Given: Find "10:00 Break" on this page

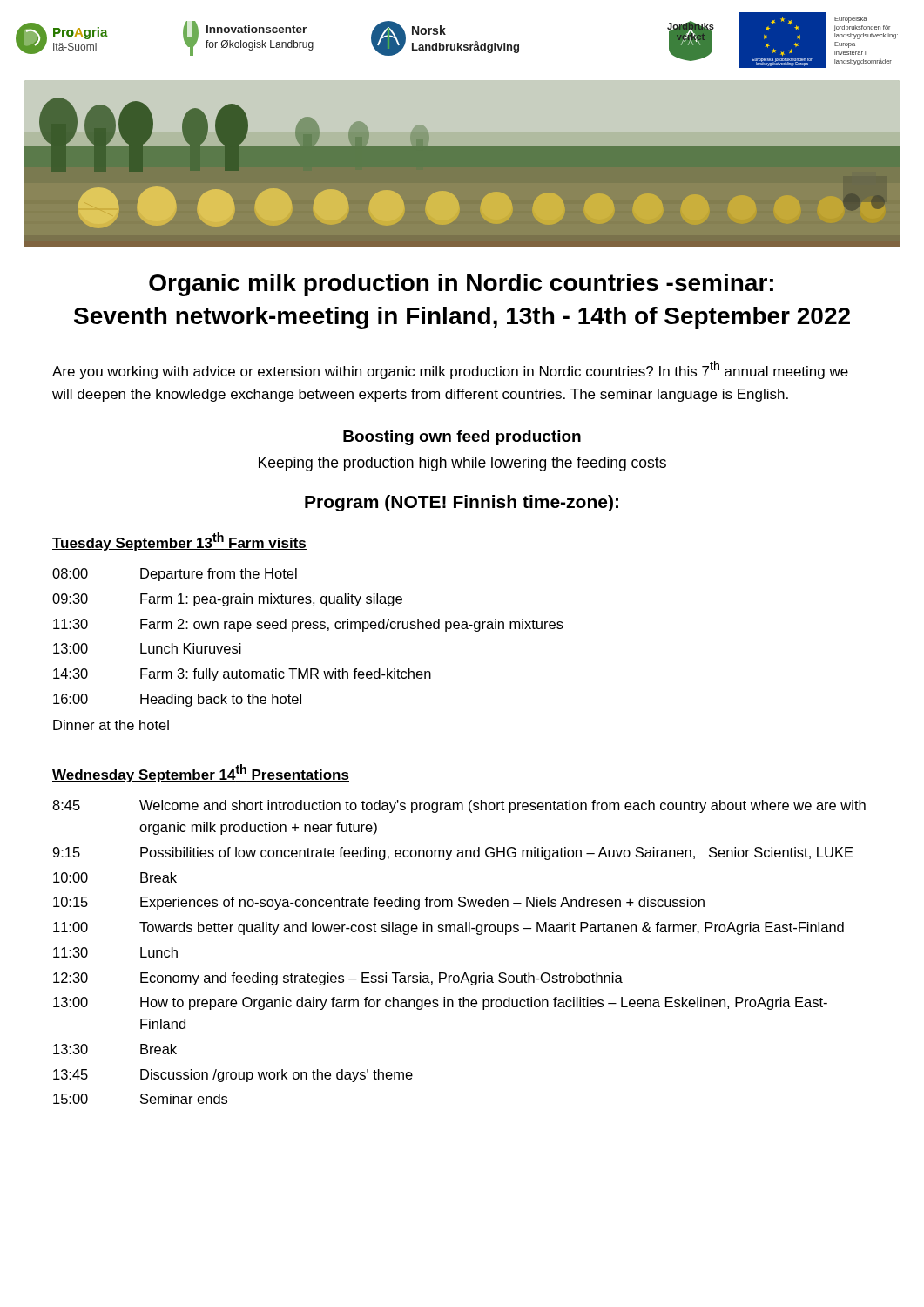Looking at the screenshot, I should pos(70,876).
